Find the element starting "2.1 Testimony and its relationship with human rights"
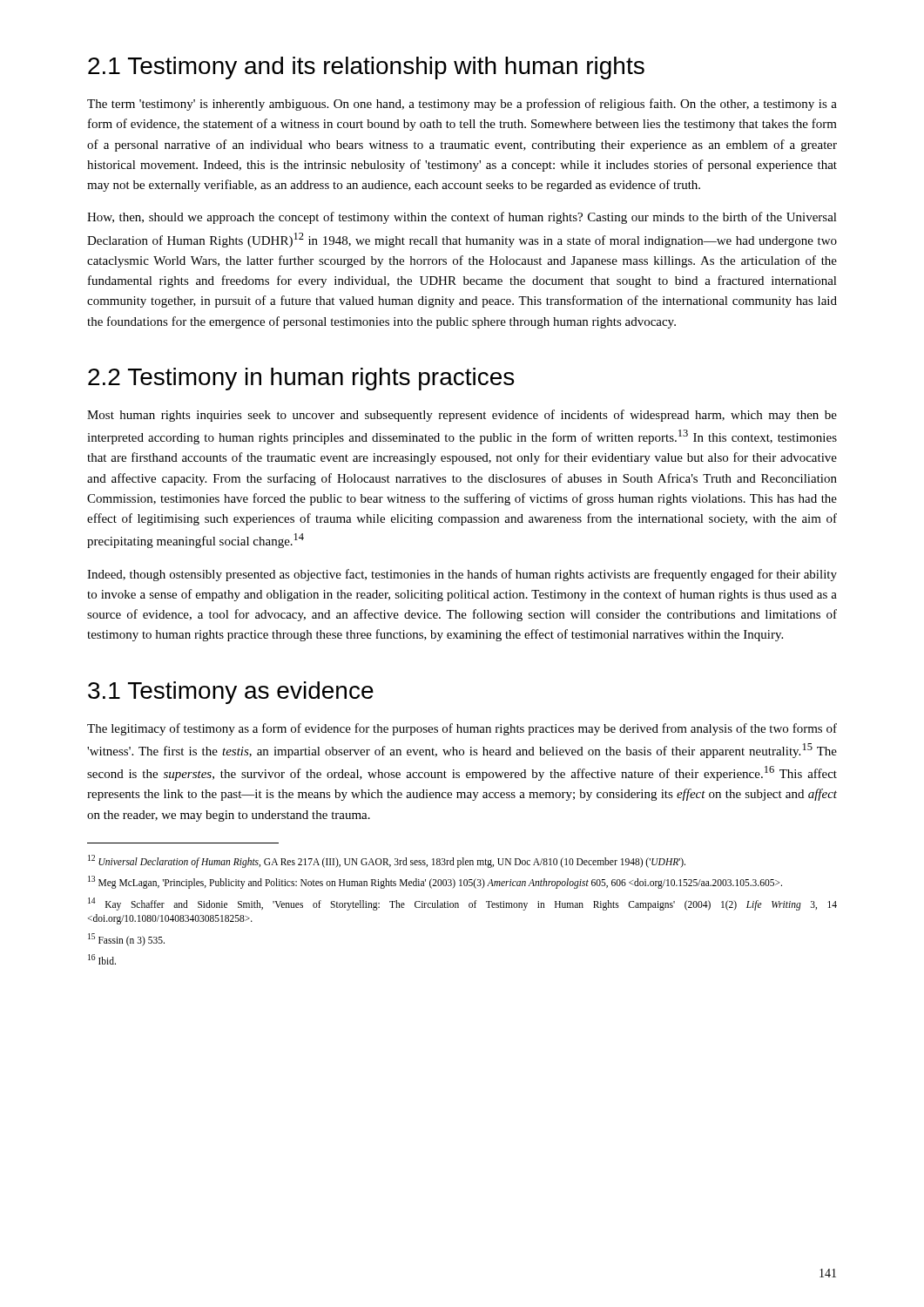924x1307 pixels. tap(462, 66)
